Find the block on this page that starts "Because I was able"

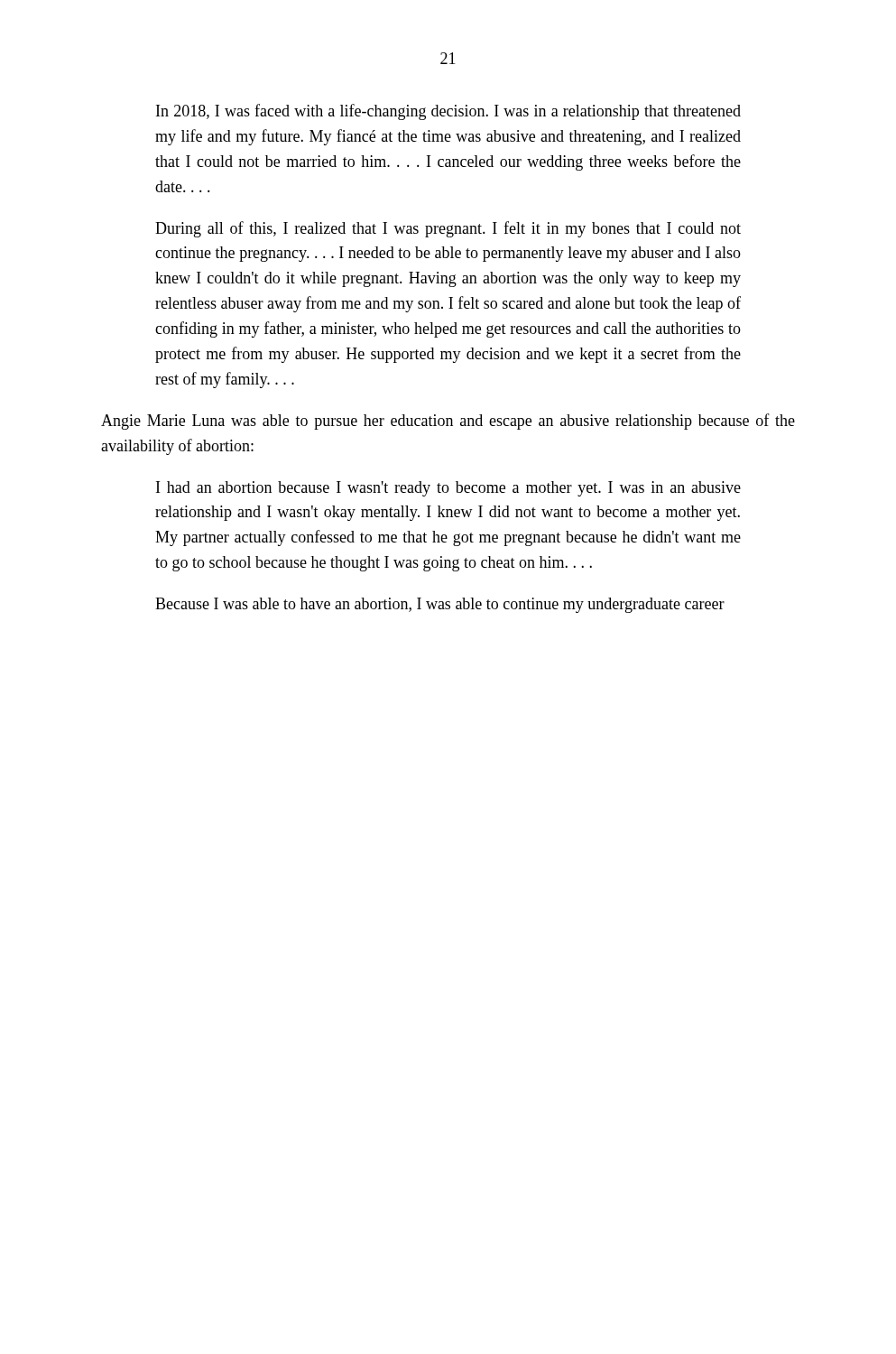(440, 604)
